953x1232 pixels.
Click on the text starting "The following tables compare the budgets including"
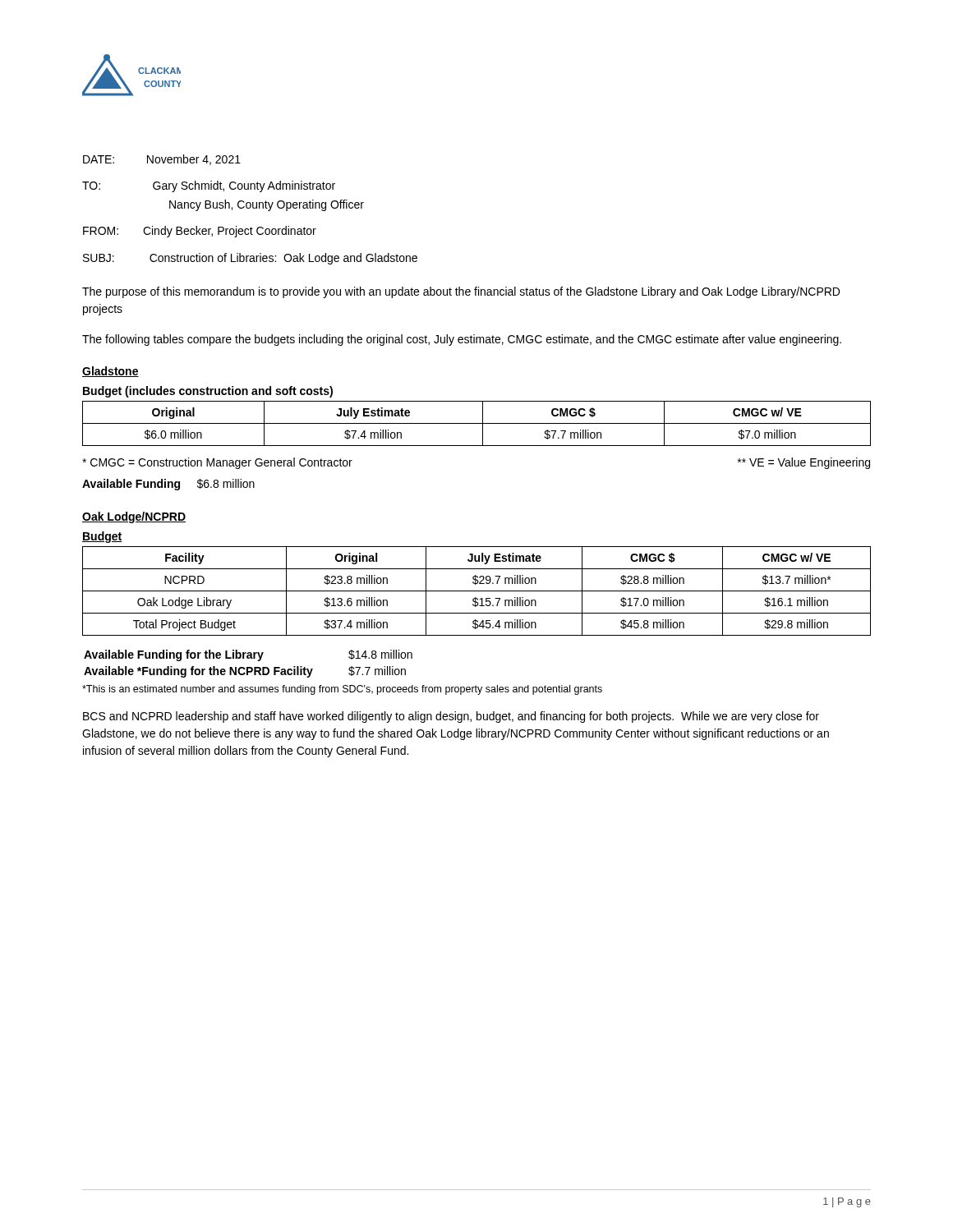click(462, 339)
